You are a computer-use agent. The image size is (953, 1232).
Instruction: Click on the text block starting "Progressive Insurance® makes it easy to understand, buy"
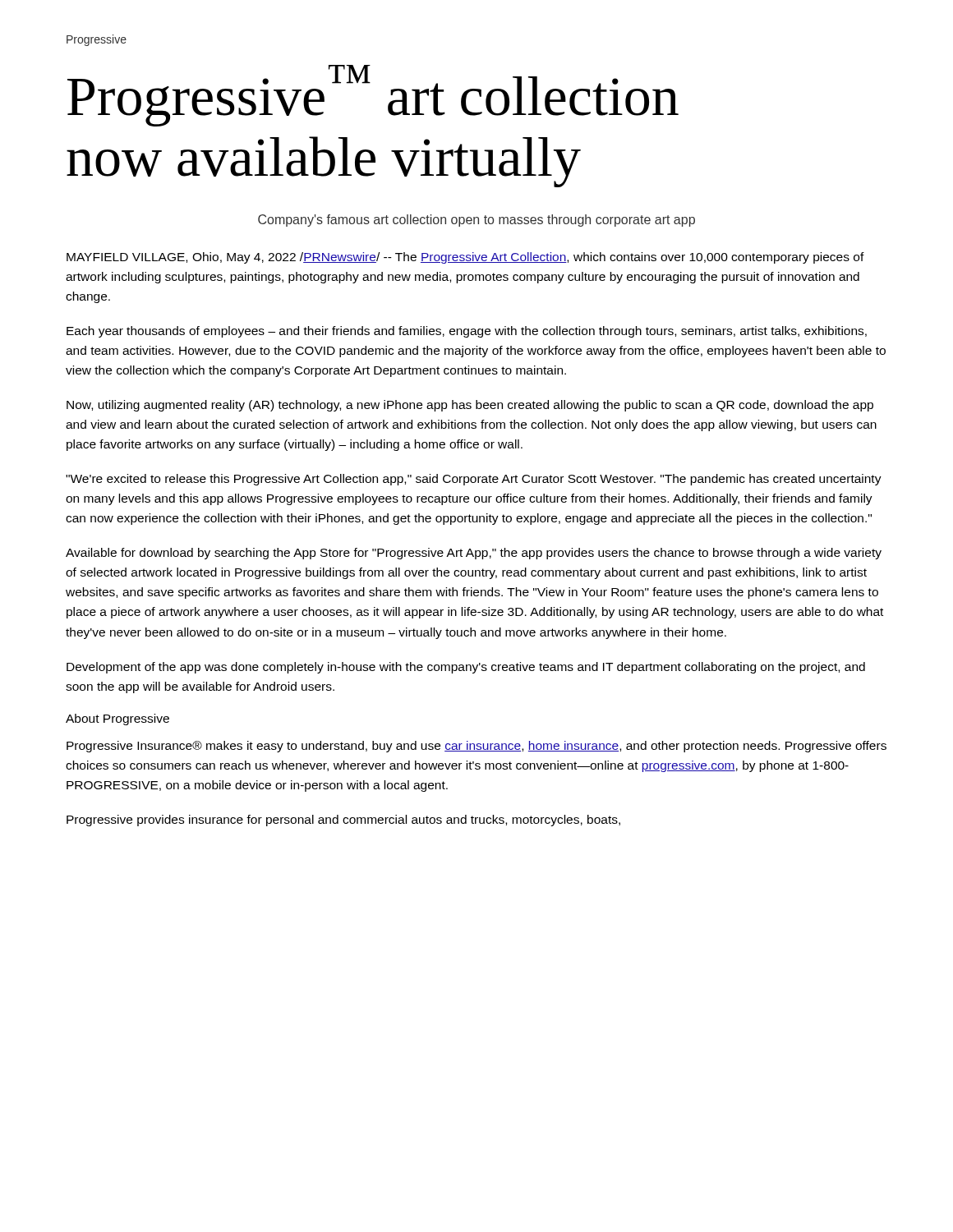(476, 765)
